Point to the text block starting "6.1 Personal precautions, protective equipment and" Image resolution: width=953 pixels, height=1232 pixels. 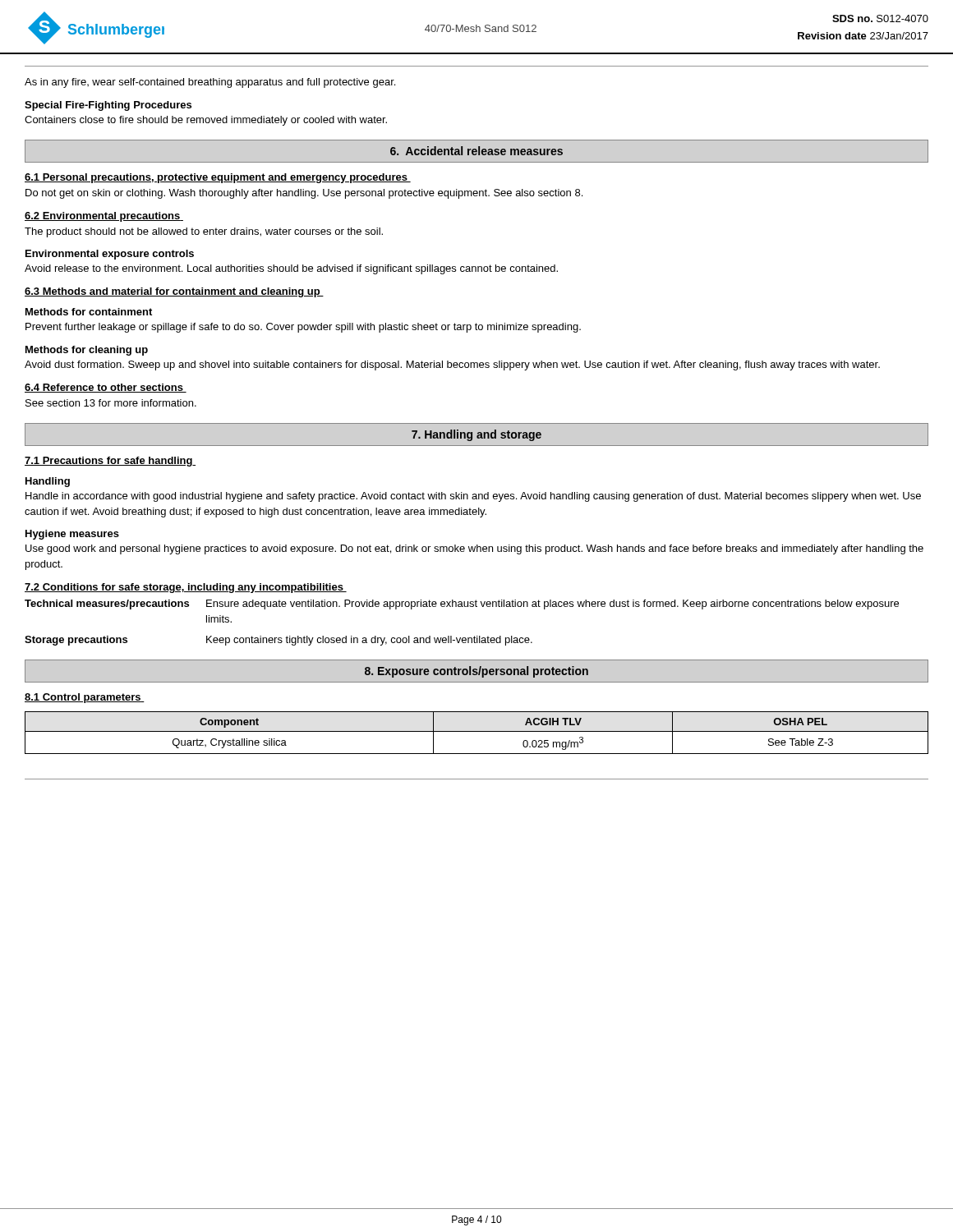(218, 177)
